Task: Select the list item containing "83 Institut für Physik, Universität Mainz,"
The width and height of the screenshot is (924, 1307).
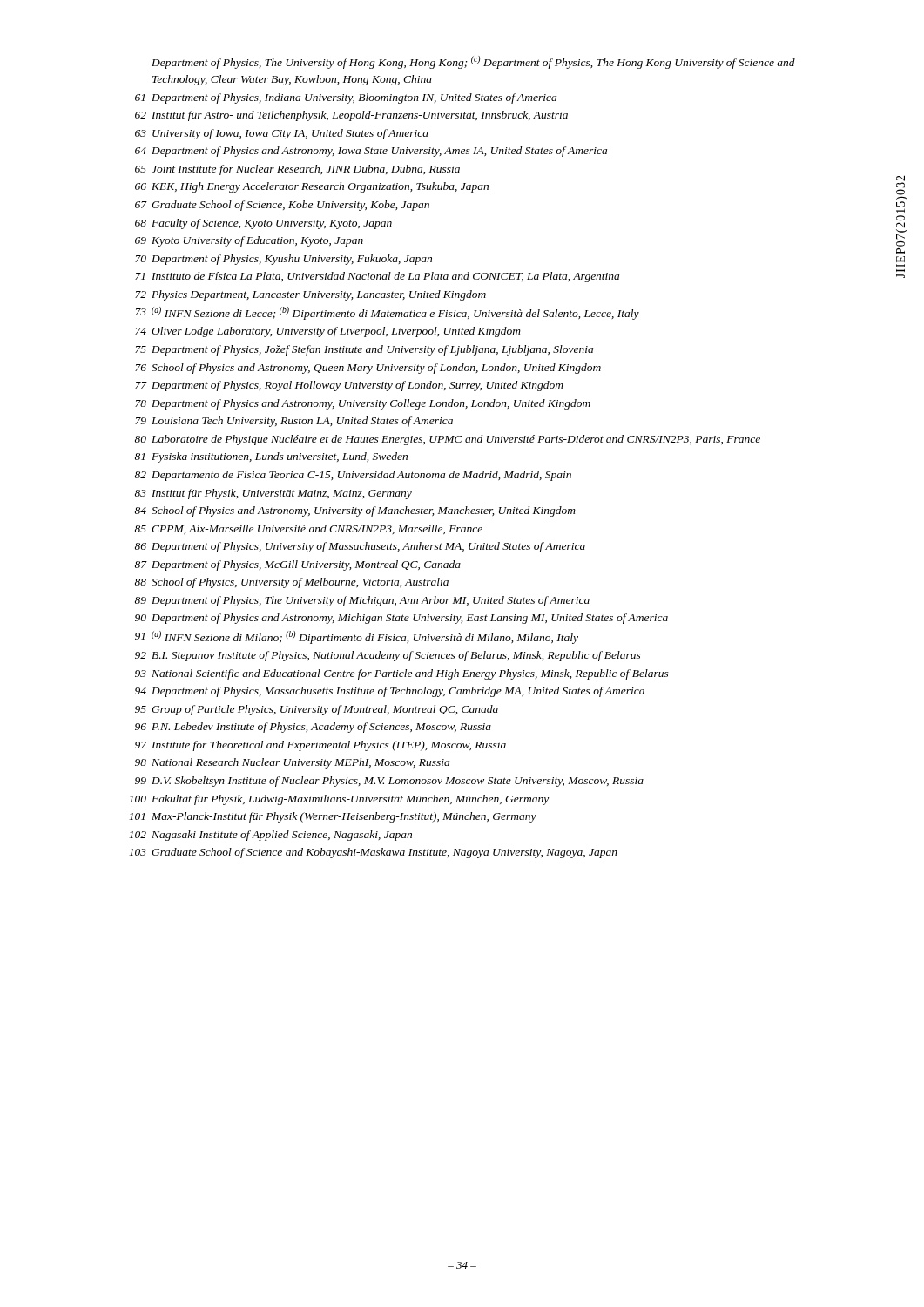Action: [x=273, y=494]
